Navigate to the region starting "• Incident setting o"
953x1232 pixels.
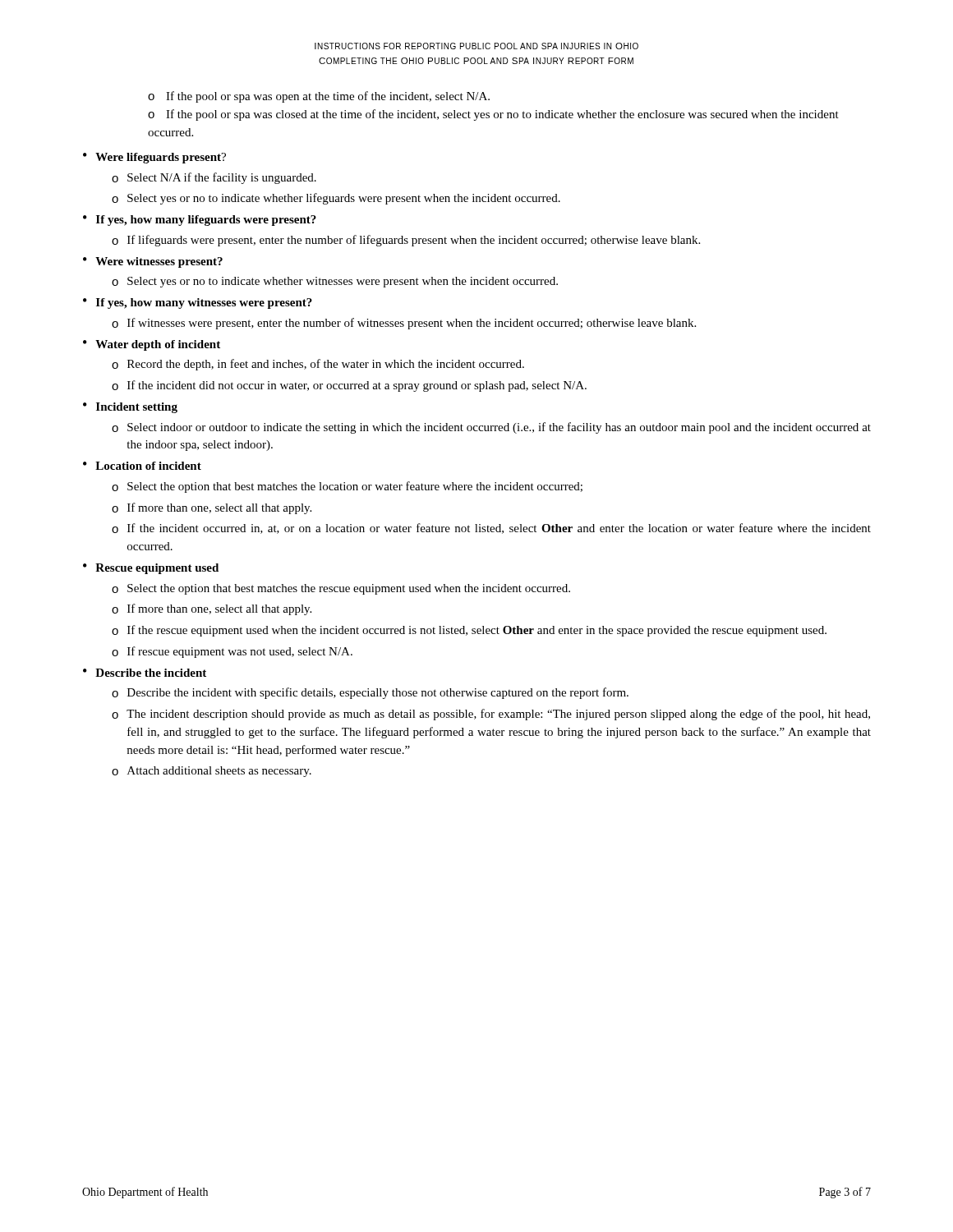coord(476,426)
